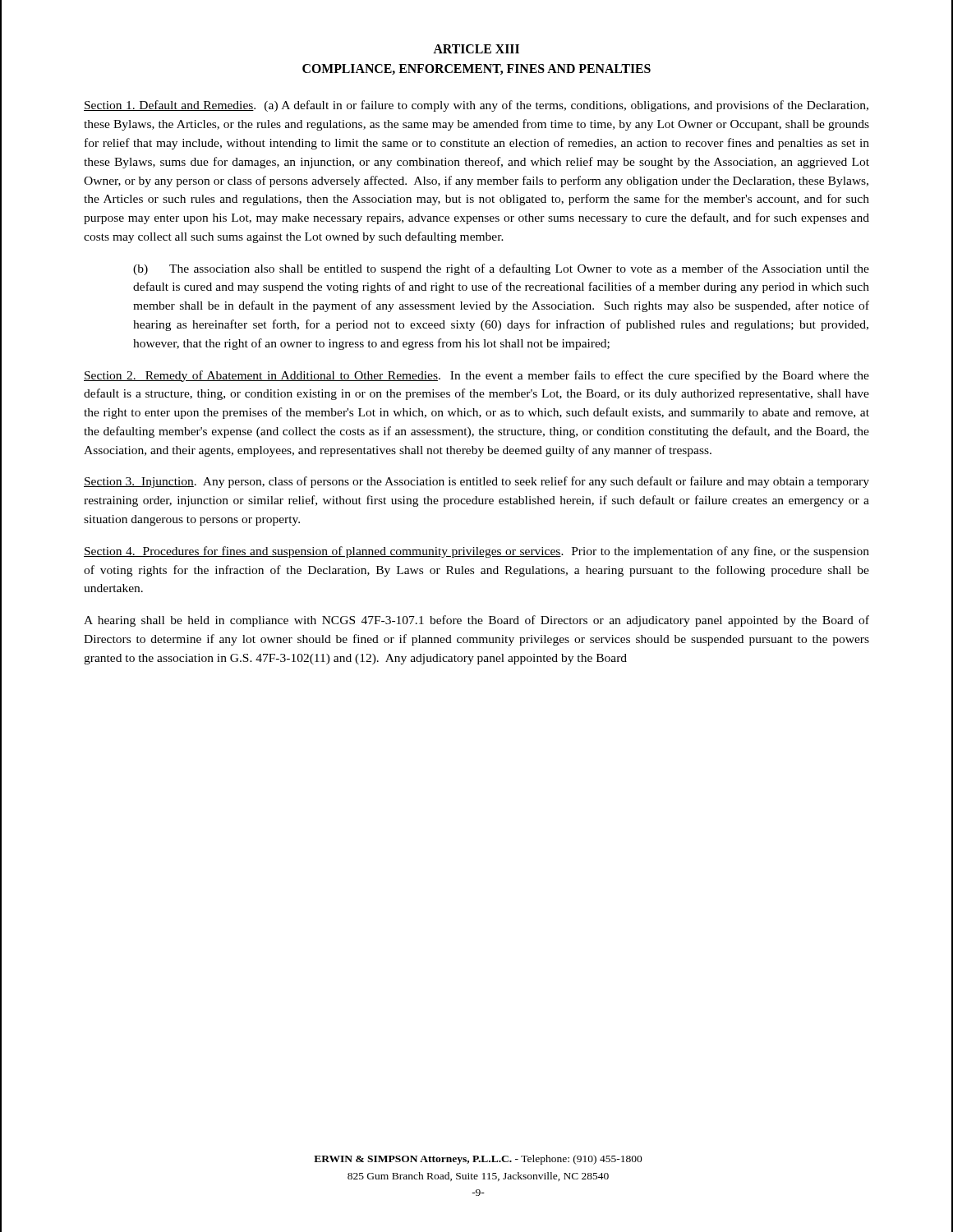This screenshot has width=953, height=1232.
Task: Locate the block of text that opens with "(b) The association also shall be entitled"
Action: tap(501, 305)
